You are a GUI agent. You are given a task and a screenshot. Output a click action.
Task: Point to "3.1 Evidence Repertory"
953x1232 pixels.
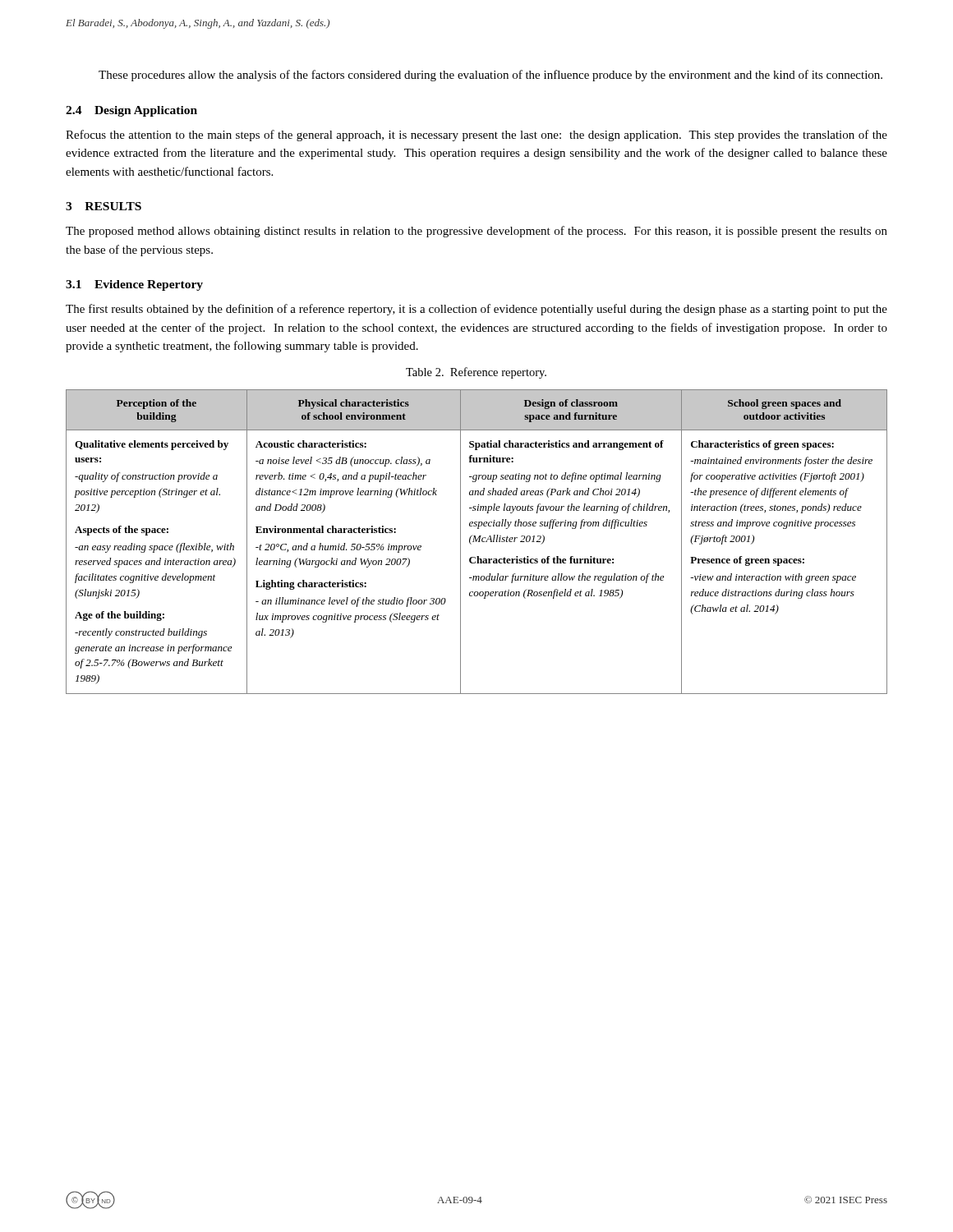coord(134,284)
